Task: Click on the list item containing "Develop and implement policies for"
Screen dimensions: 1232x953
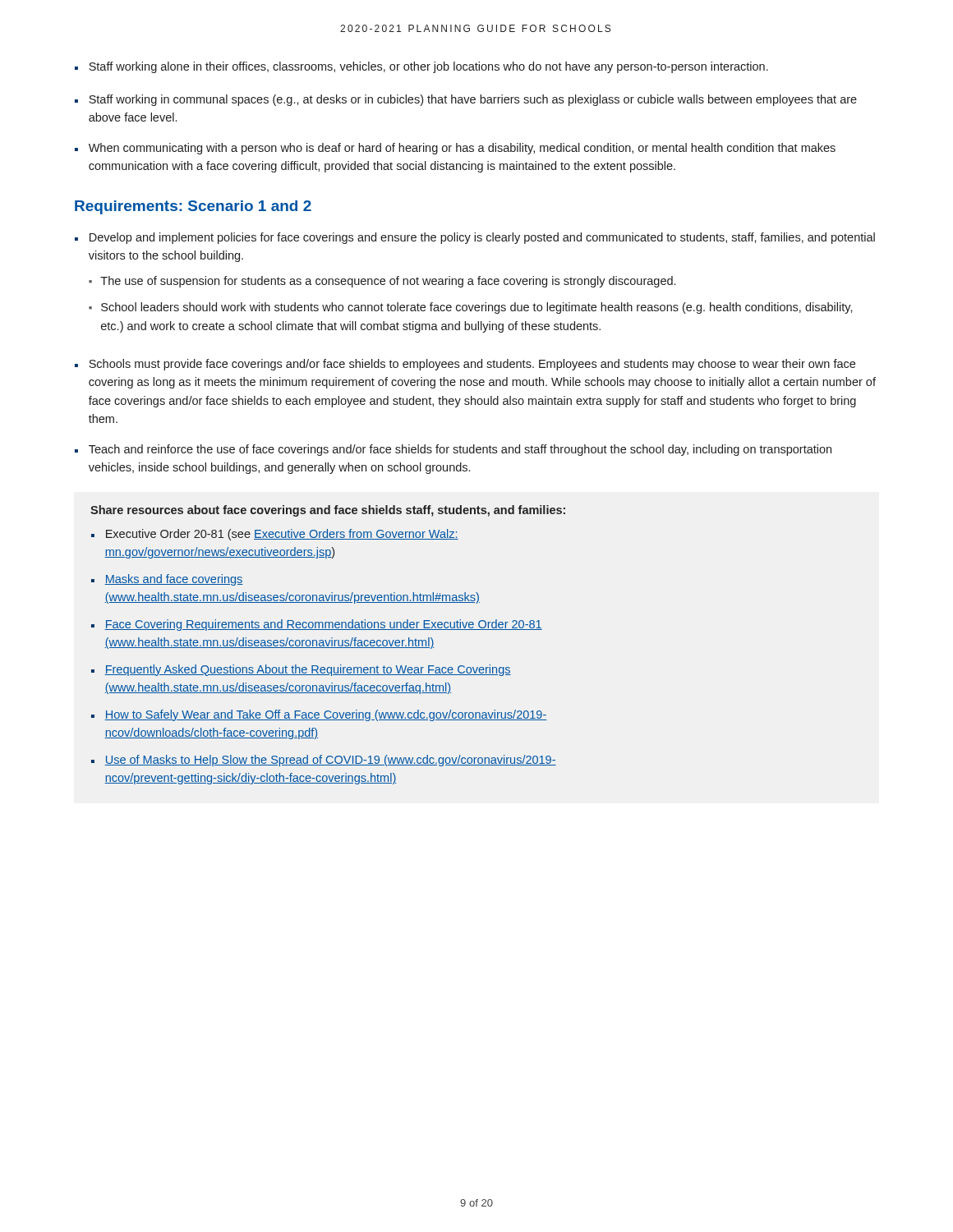Action: [x=484, y=286]
